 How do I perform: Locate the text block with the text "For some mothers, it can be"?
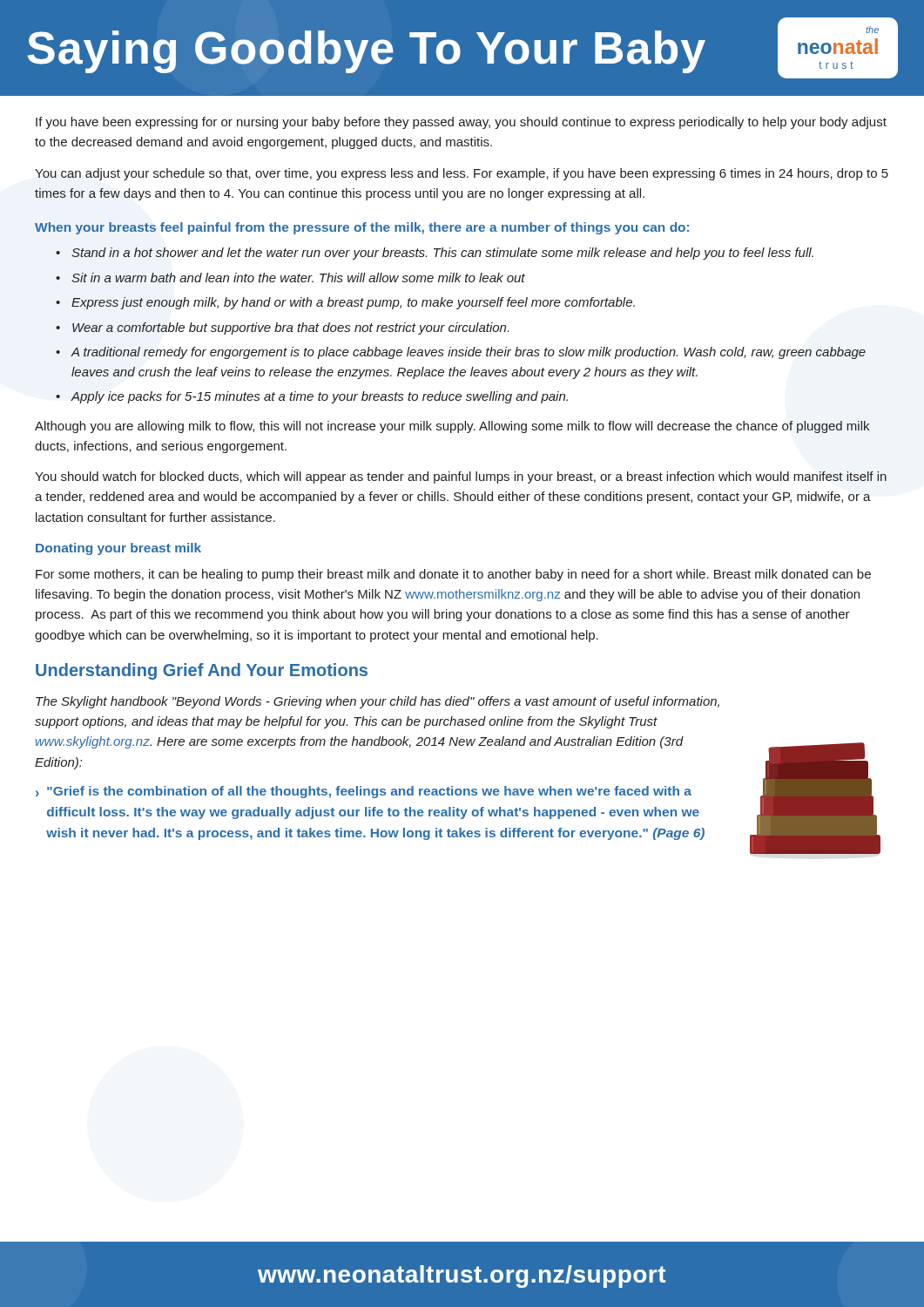pos(453,604)
